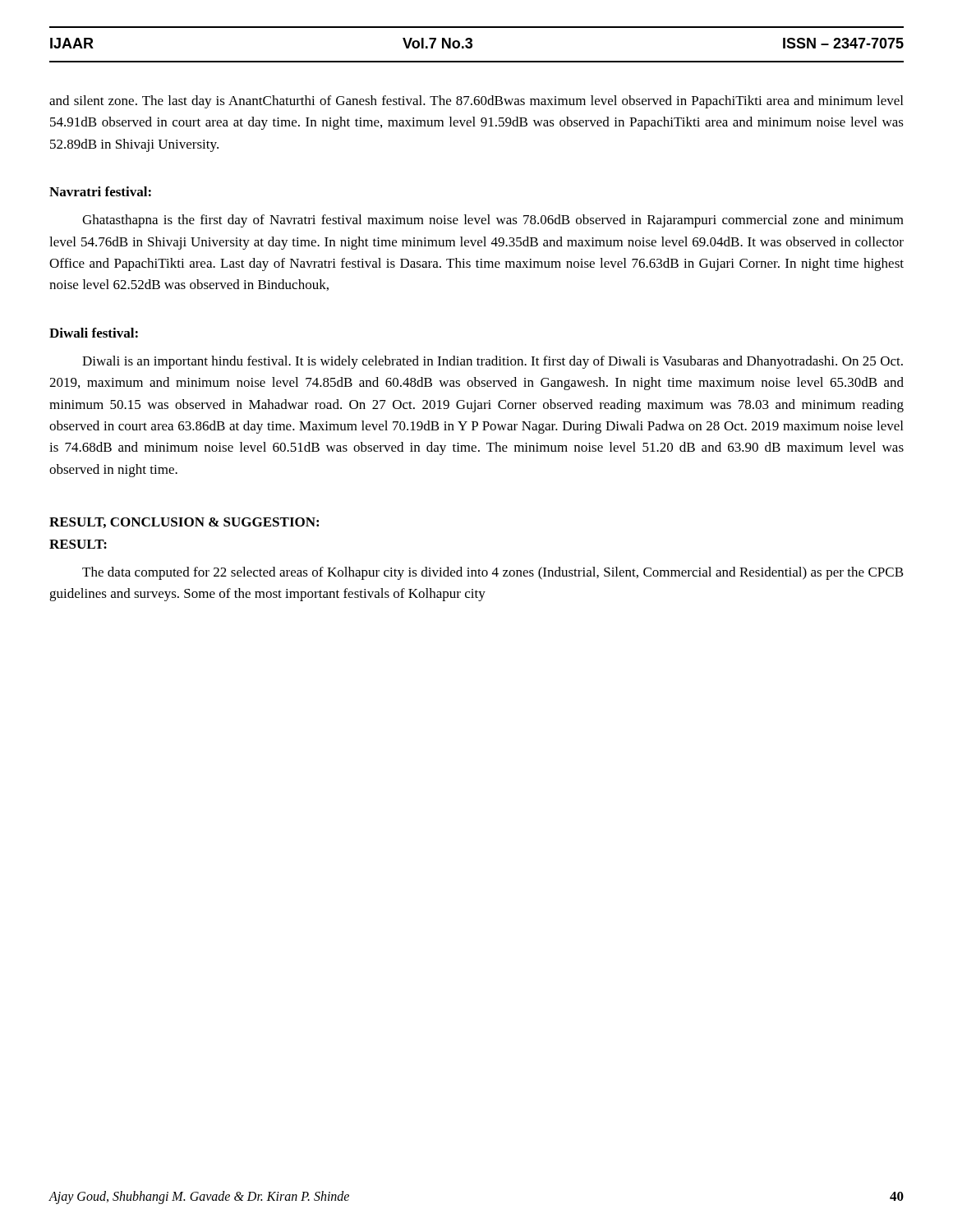Locate the text block starting "RESULT, CONCLUSION & SUGGESTION: RESULT:"
The width and height of the screenshot is (953, 1232).
pos(185,533)
